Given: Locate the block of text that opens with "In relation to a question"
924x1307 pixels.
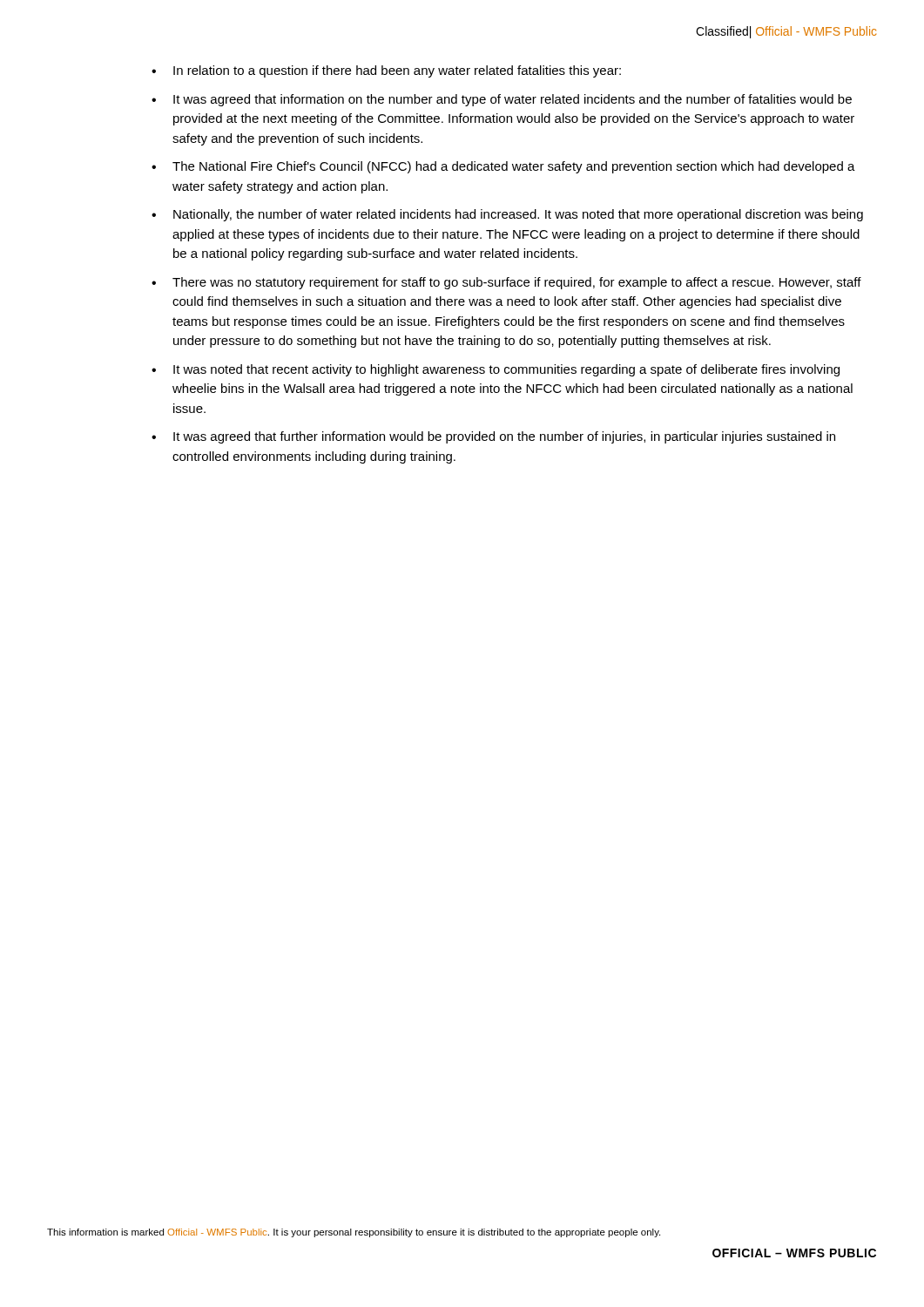Looking at the screenshot, I should (x=397, y=70).
